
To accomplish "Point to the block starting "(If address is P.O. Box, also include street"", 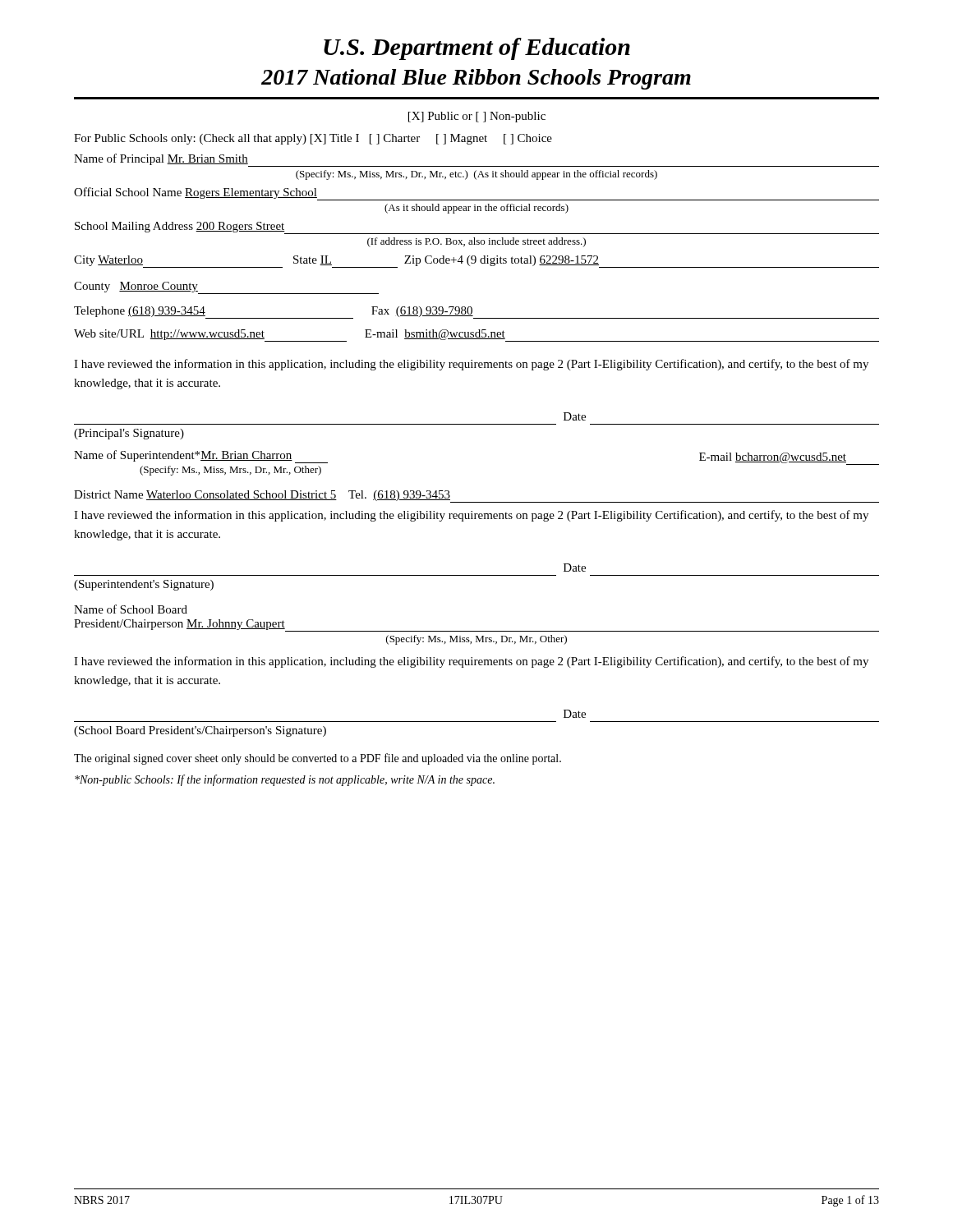I will (476, 241).
